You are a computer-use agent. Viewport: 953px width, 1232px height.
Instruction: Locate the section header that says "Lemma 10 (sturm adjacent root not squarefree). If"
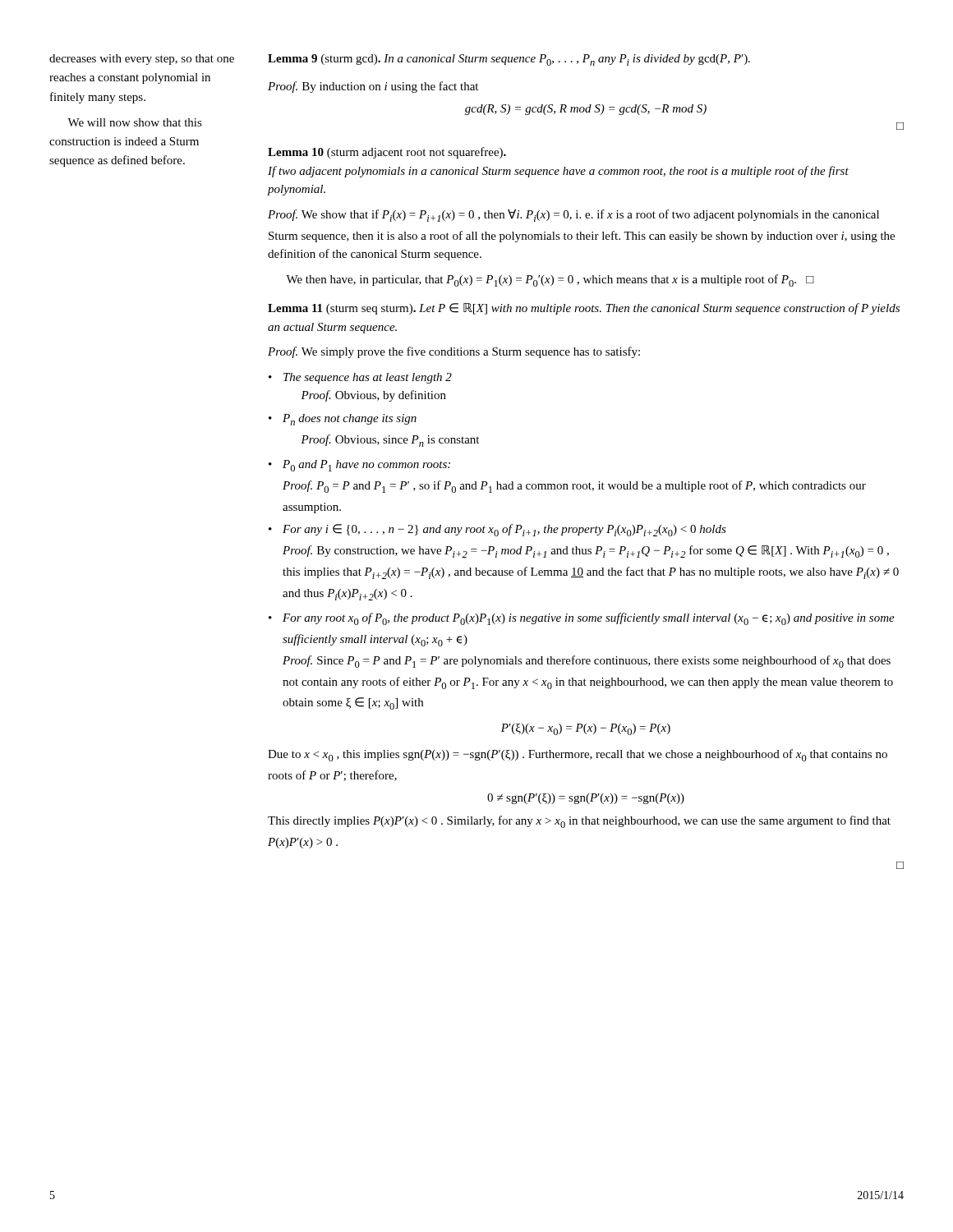586,171
